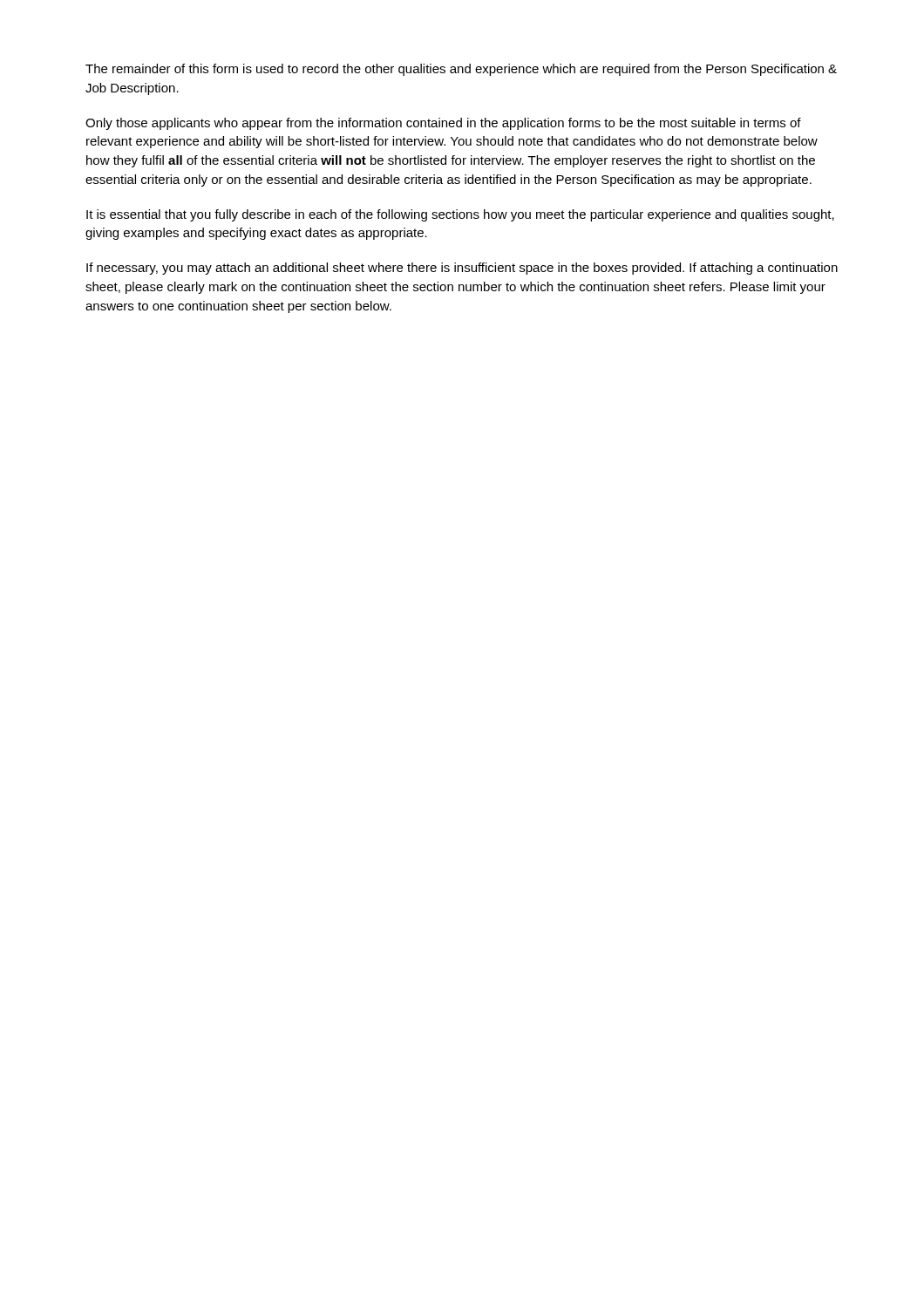
Task: Select the text starting "Only those applicants who appear from"
Action: pyautogui.click(x=451, y=151)
